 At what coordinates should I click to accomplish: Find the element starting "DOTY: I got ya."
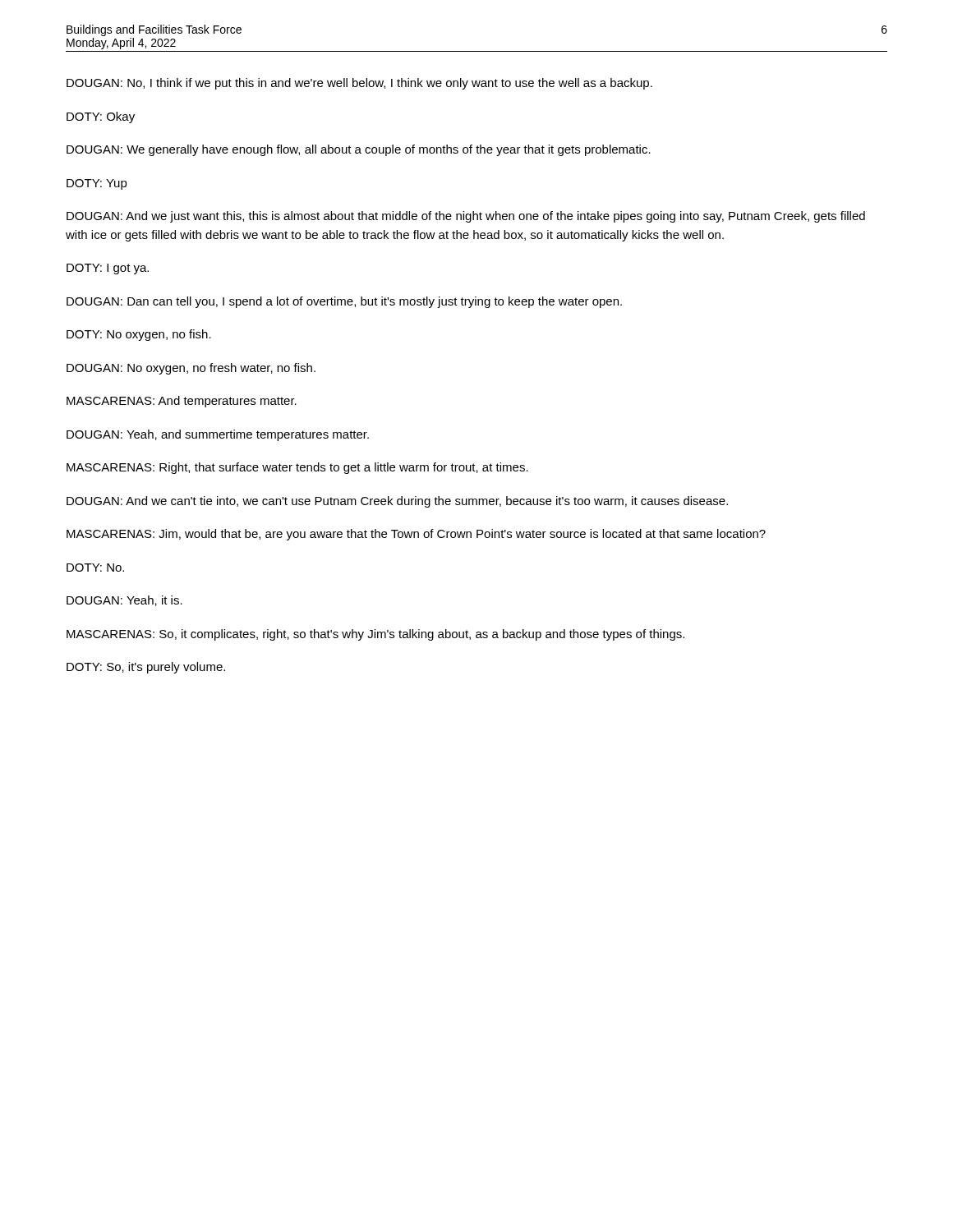pos(108,267)
